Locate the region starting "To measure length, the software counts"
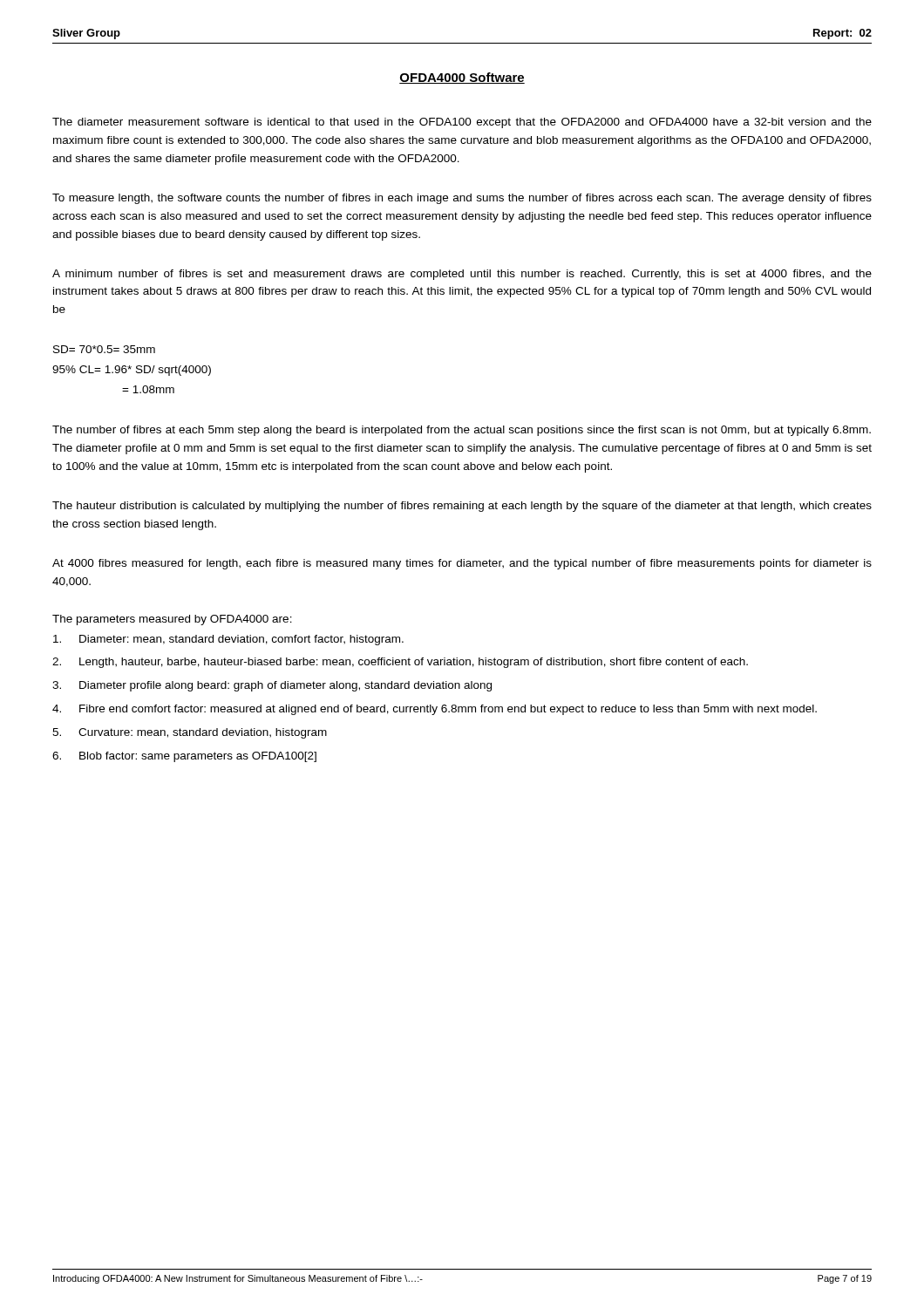Viewport: 924px width, 1308px height. (462, 215)
